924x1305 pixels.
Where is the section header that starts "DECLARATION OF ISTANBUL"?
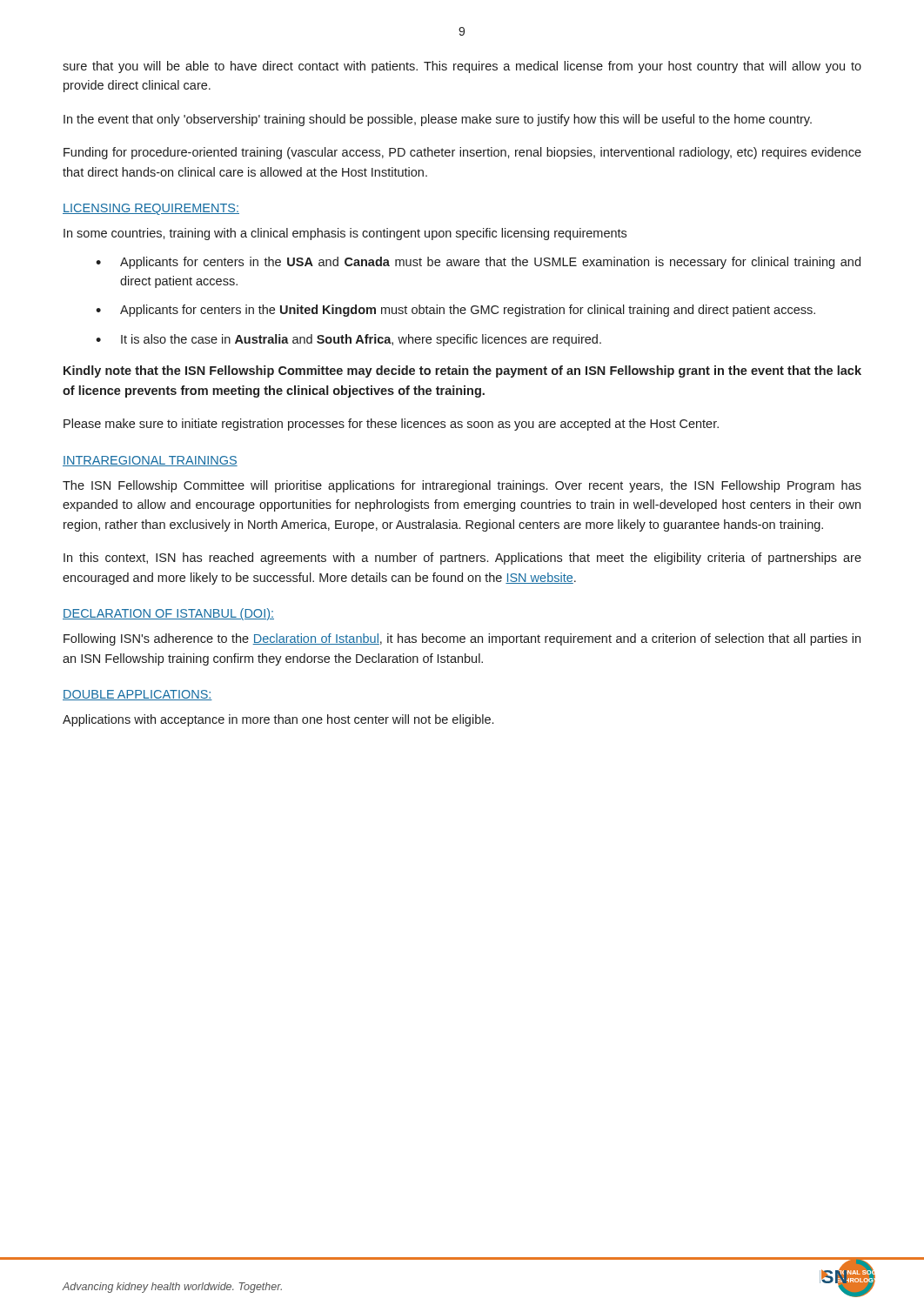[x=168, y=613]
